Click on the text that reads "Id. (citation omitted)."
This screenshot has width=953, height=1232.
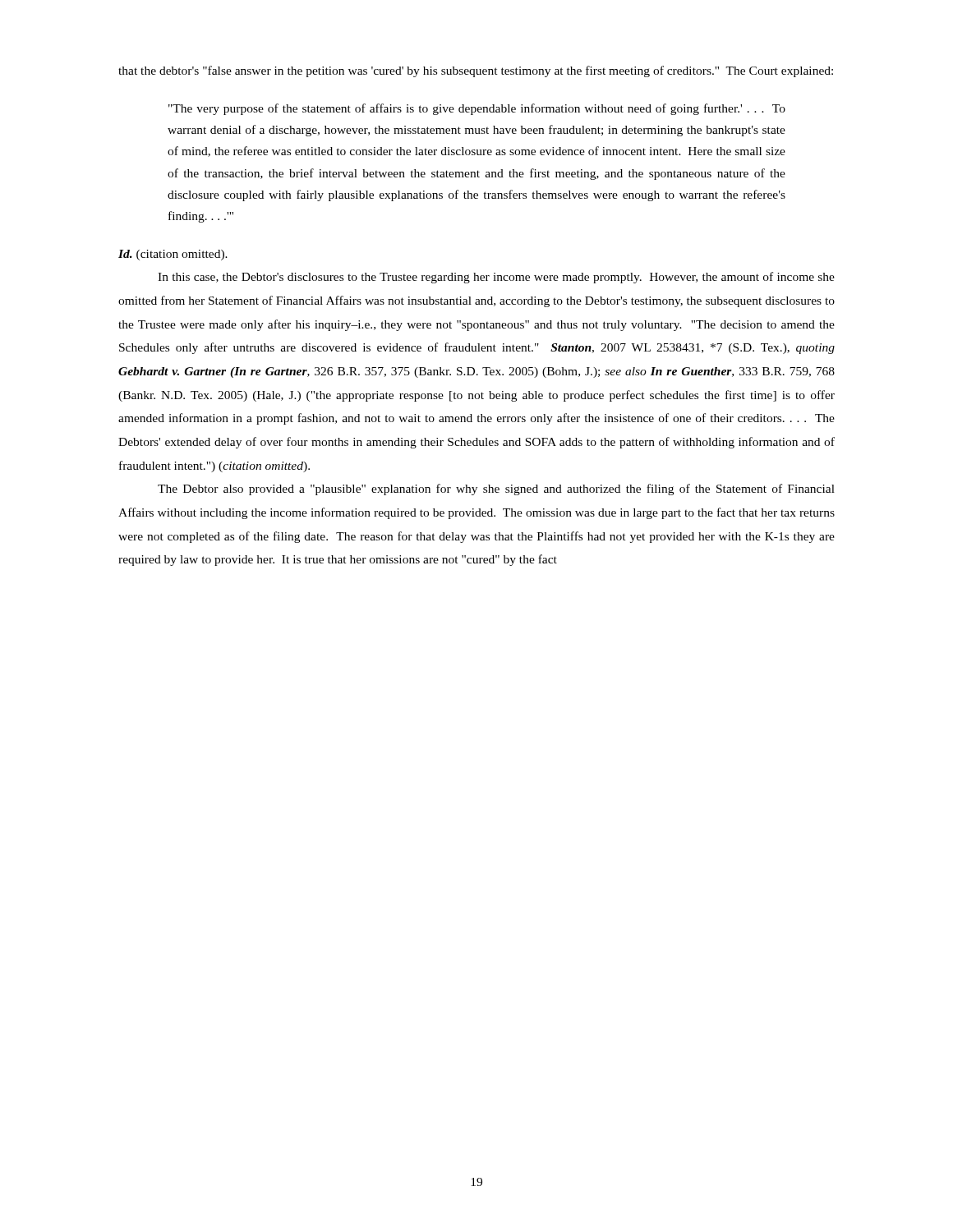pyautogui.click(x=173, y=253)
